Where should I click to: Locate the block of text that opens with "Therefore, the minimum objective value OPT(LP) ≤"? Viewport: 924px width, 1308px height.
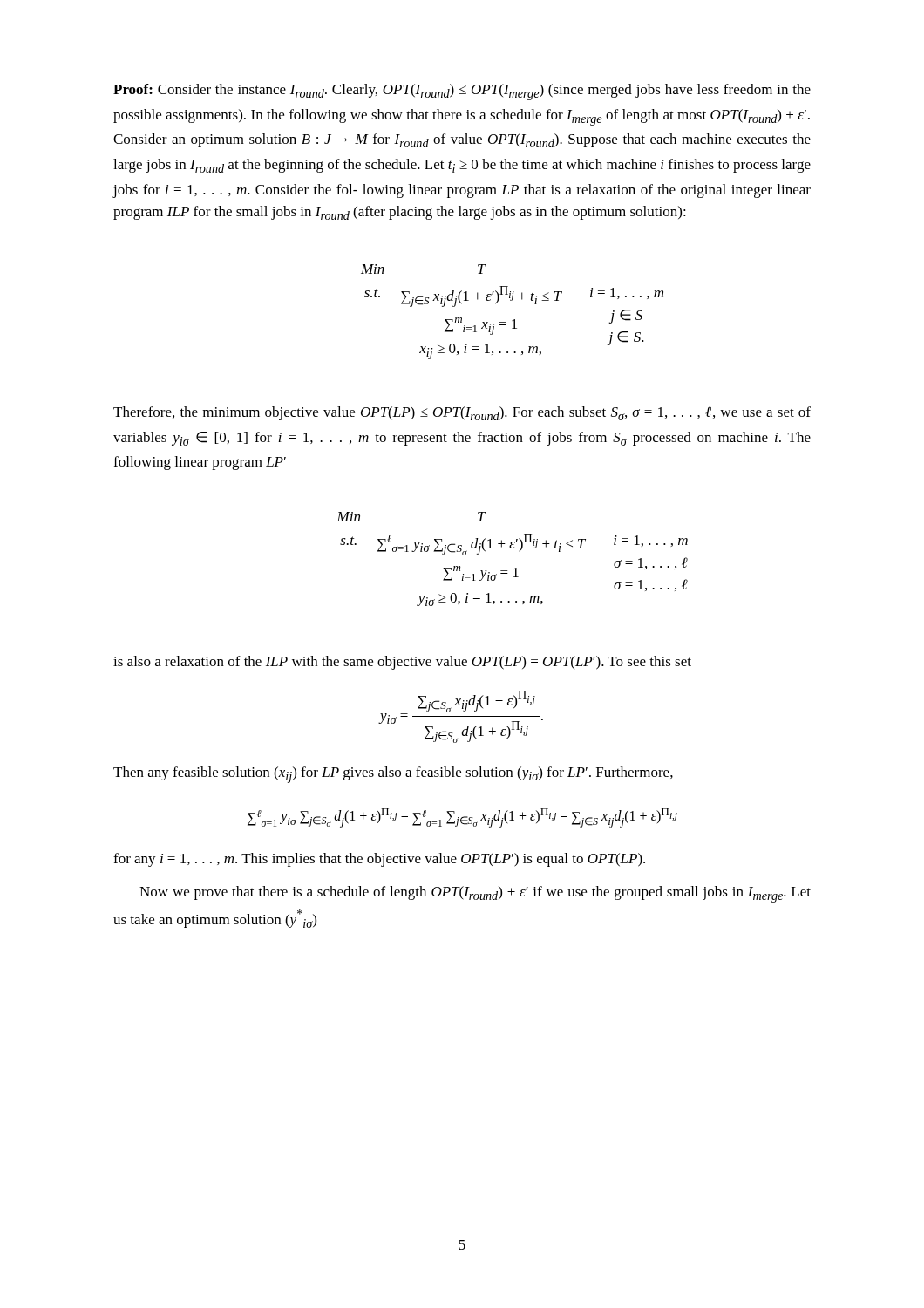click(x=462, y=437)
